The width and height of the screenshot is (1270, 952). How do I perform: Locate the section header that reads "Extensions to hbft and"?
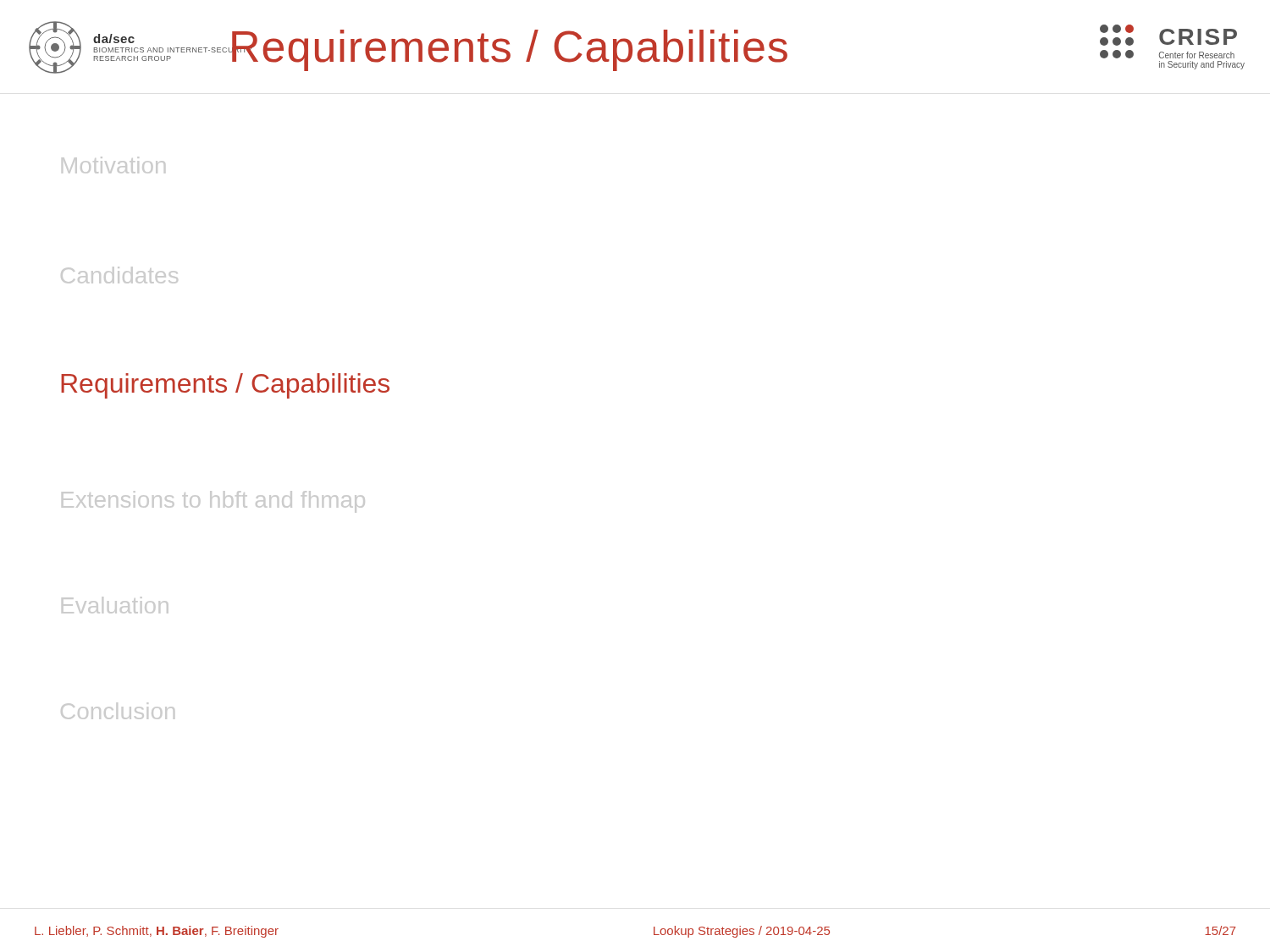(213, 500)
